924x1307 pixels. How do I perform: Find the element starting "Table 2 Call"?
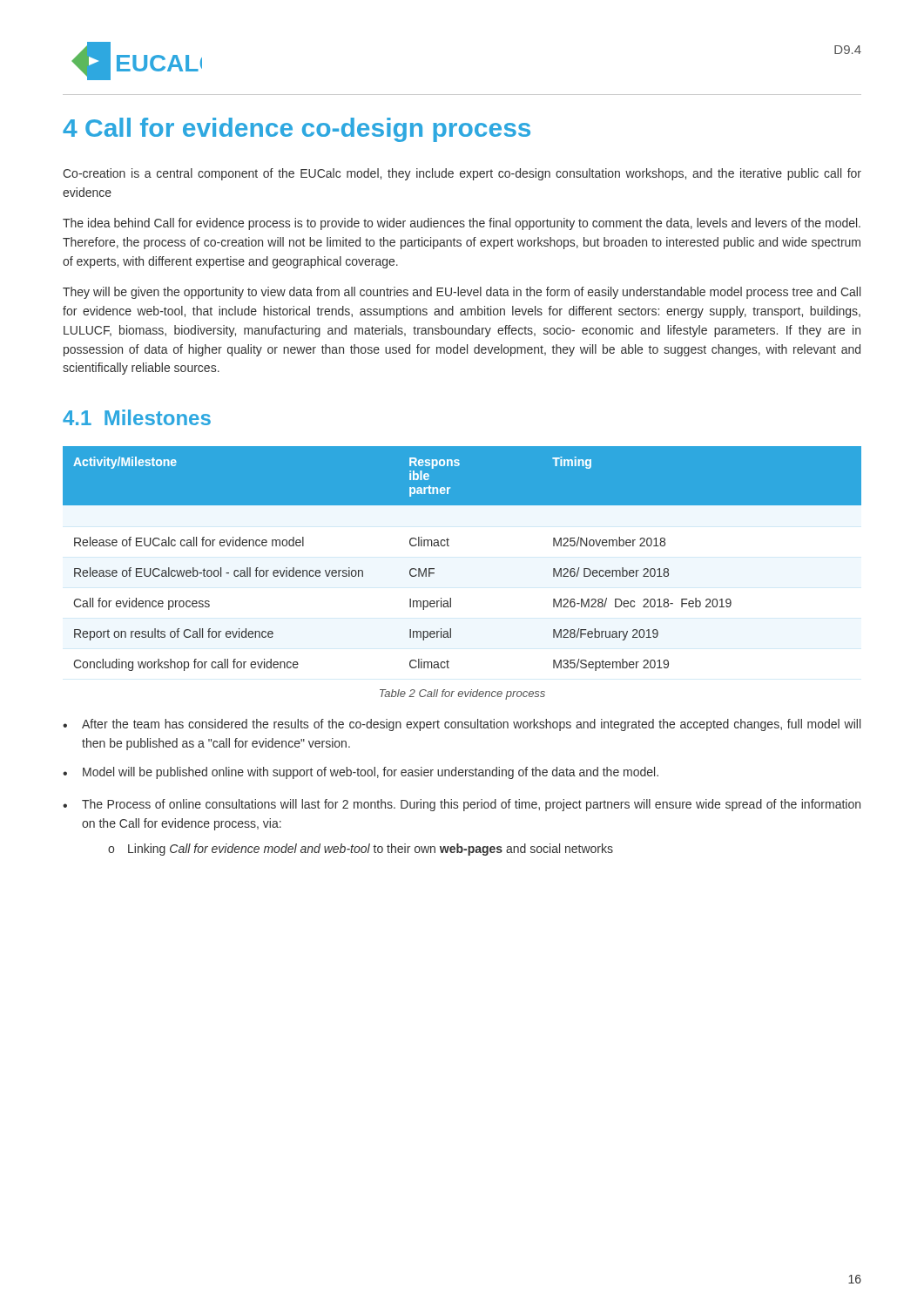point(462,693)
